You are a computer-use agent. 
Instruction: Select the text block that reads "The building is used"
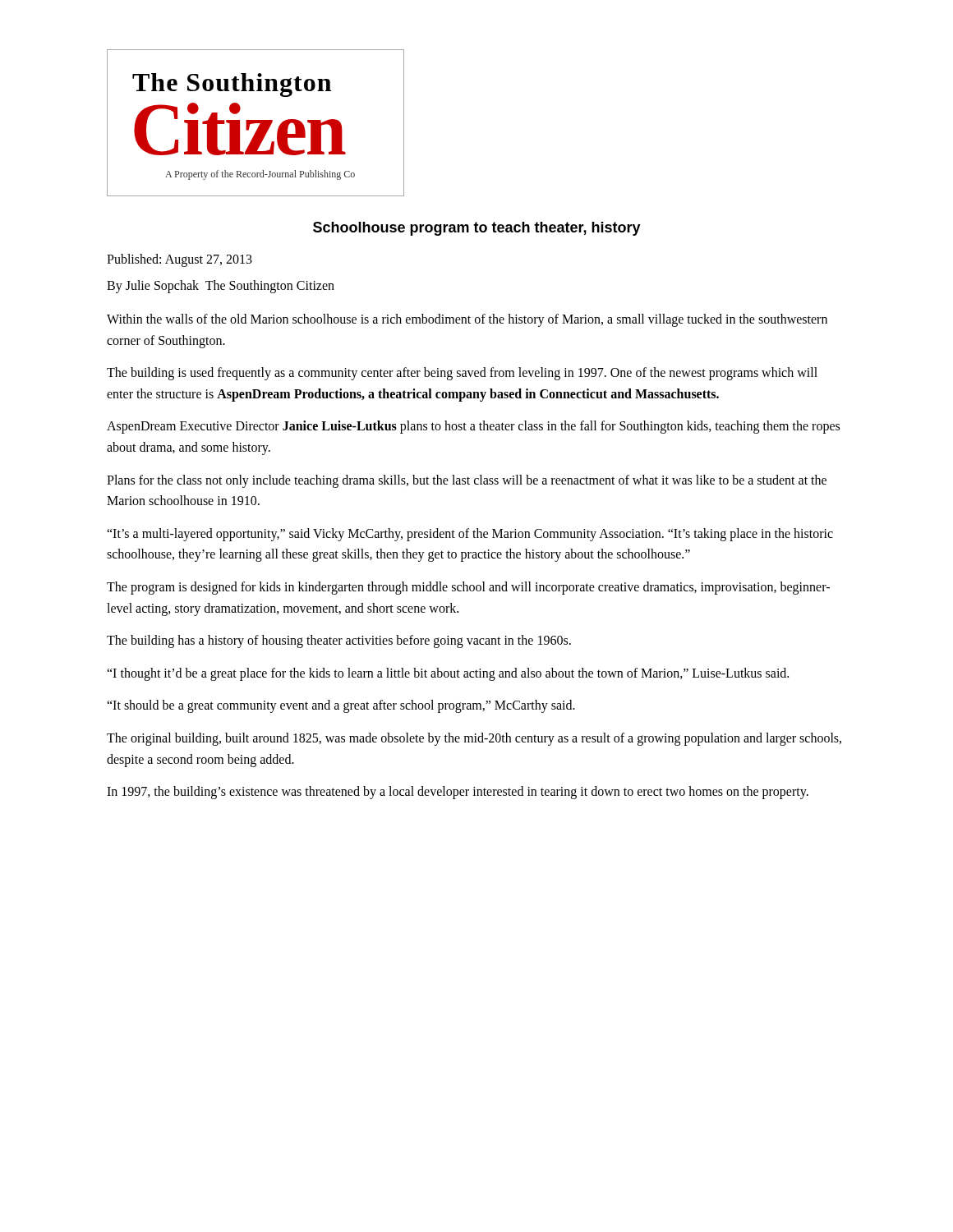(x=462, y=383)
